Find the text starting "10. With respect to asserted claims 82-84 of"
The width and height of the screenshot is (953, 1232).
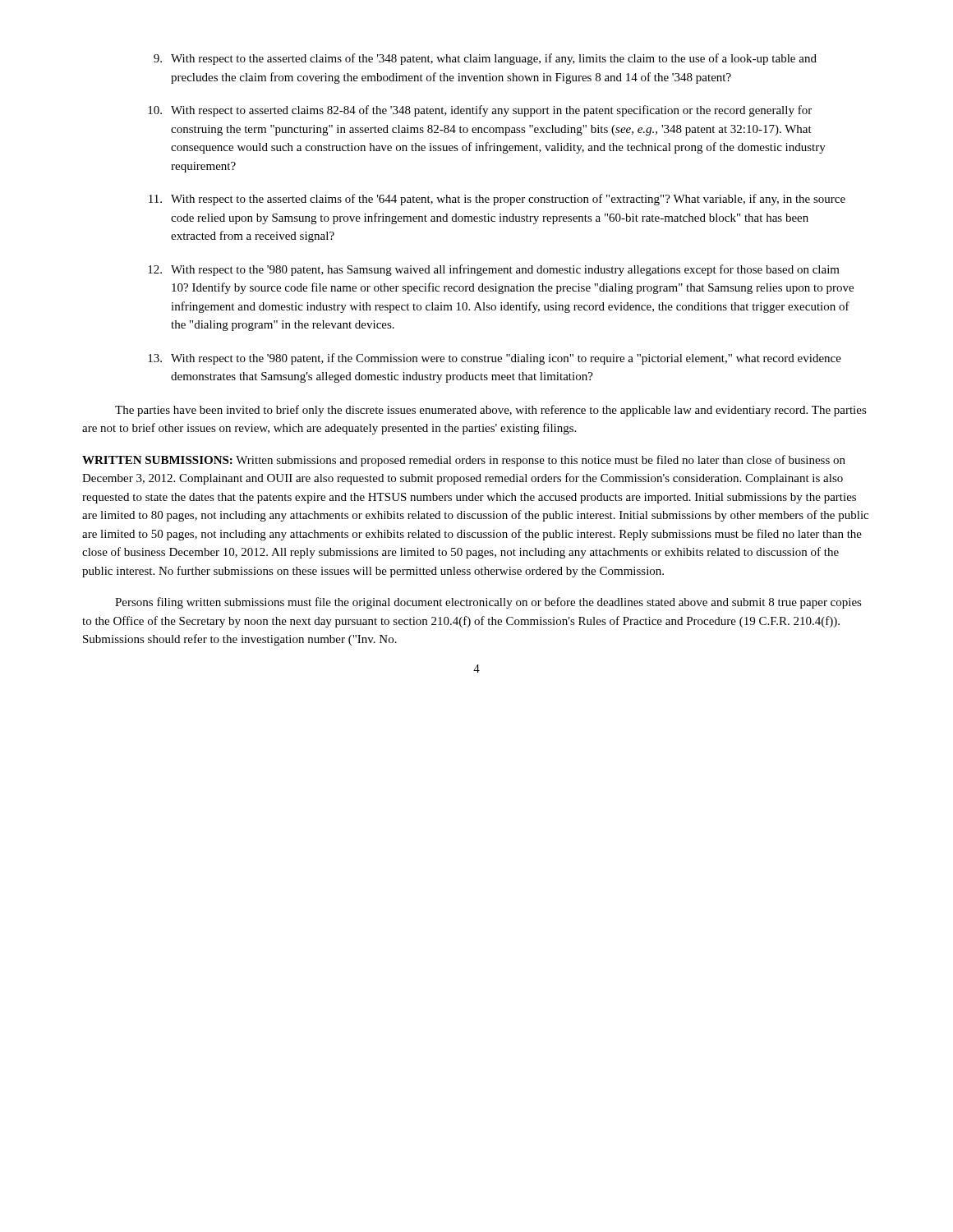coord(493,138)
